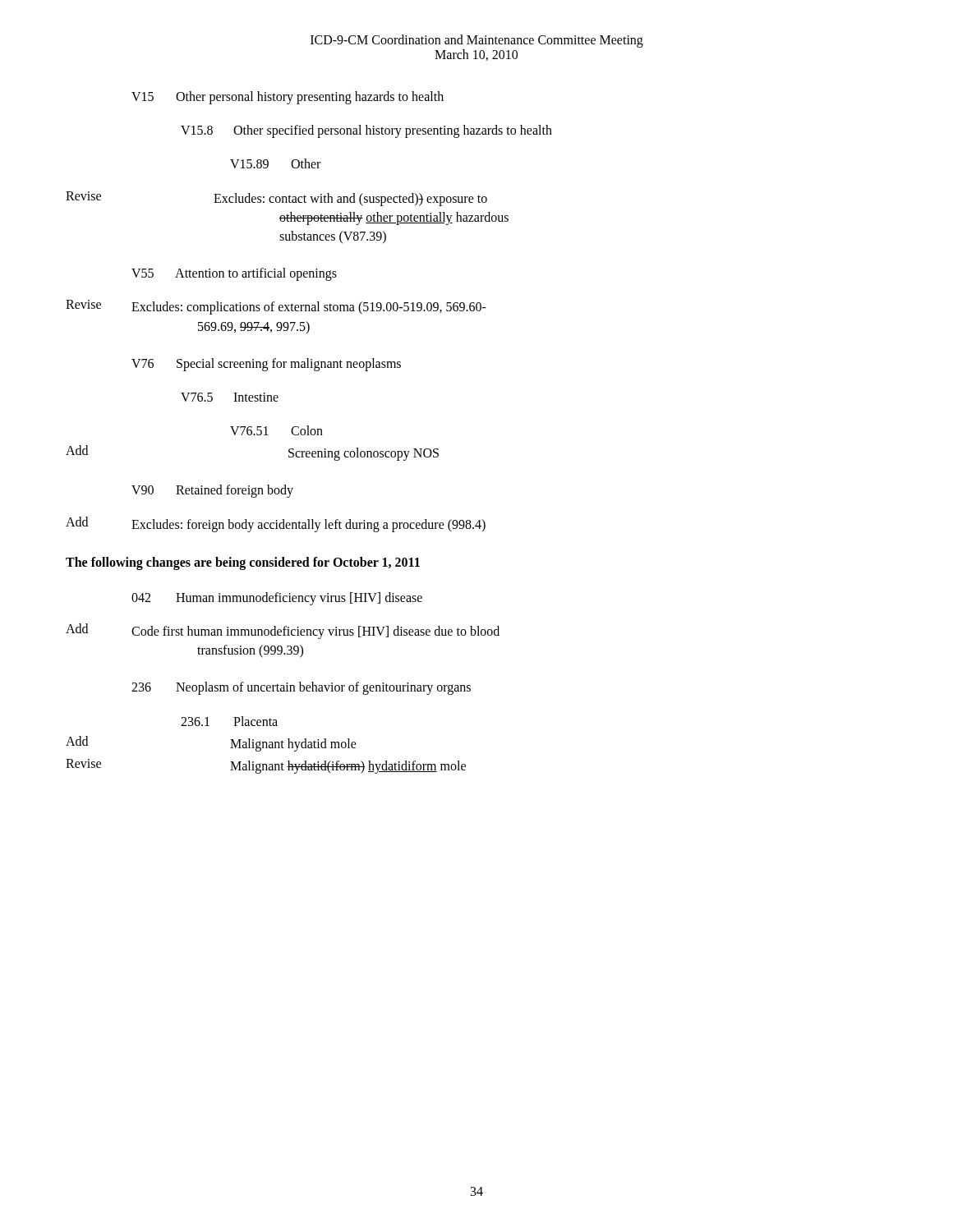The width and height of the screenshot is (953, 1232).
Task: Click on the text starting "V76 Special screening for"
Action: click(266, 365)
